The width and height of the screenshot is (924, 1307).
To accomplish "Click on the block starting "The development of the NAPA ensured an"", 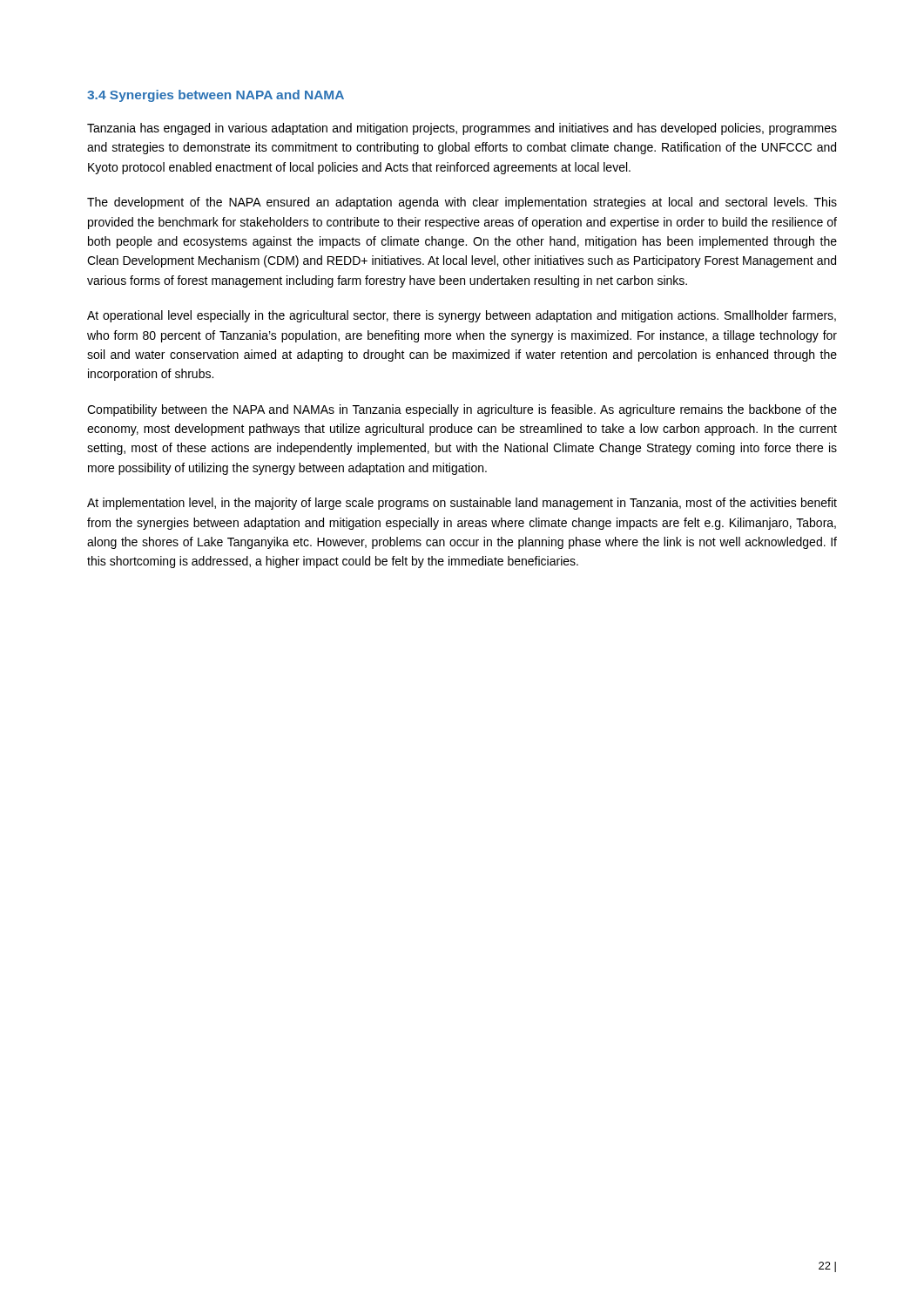I will (x=462, y=241).
